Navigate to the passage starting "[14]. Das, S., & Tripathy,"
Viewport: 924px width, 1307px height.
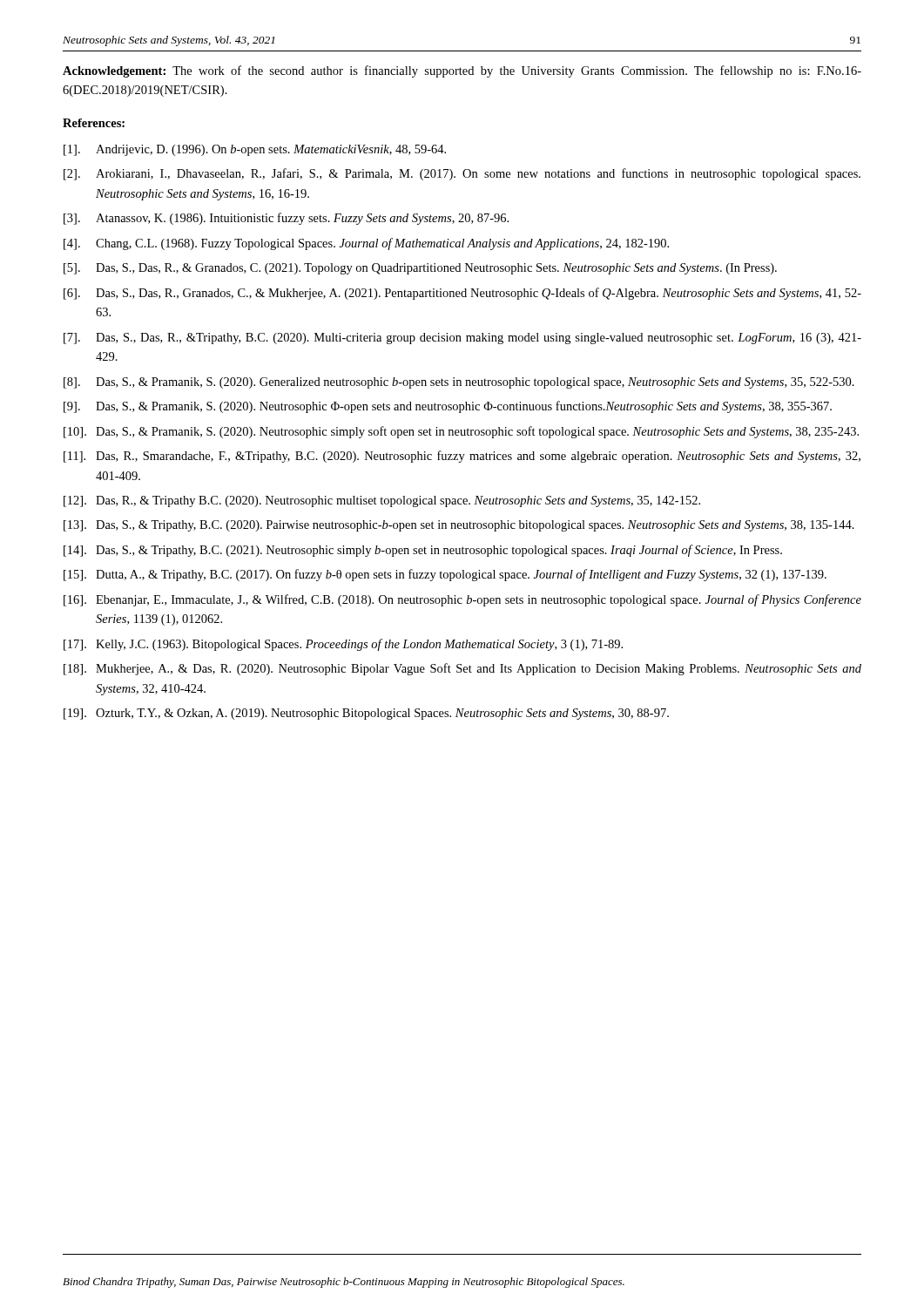point(462,550)
